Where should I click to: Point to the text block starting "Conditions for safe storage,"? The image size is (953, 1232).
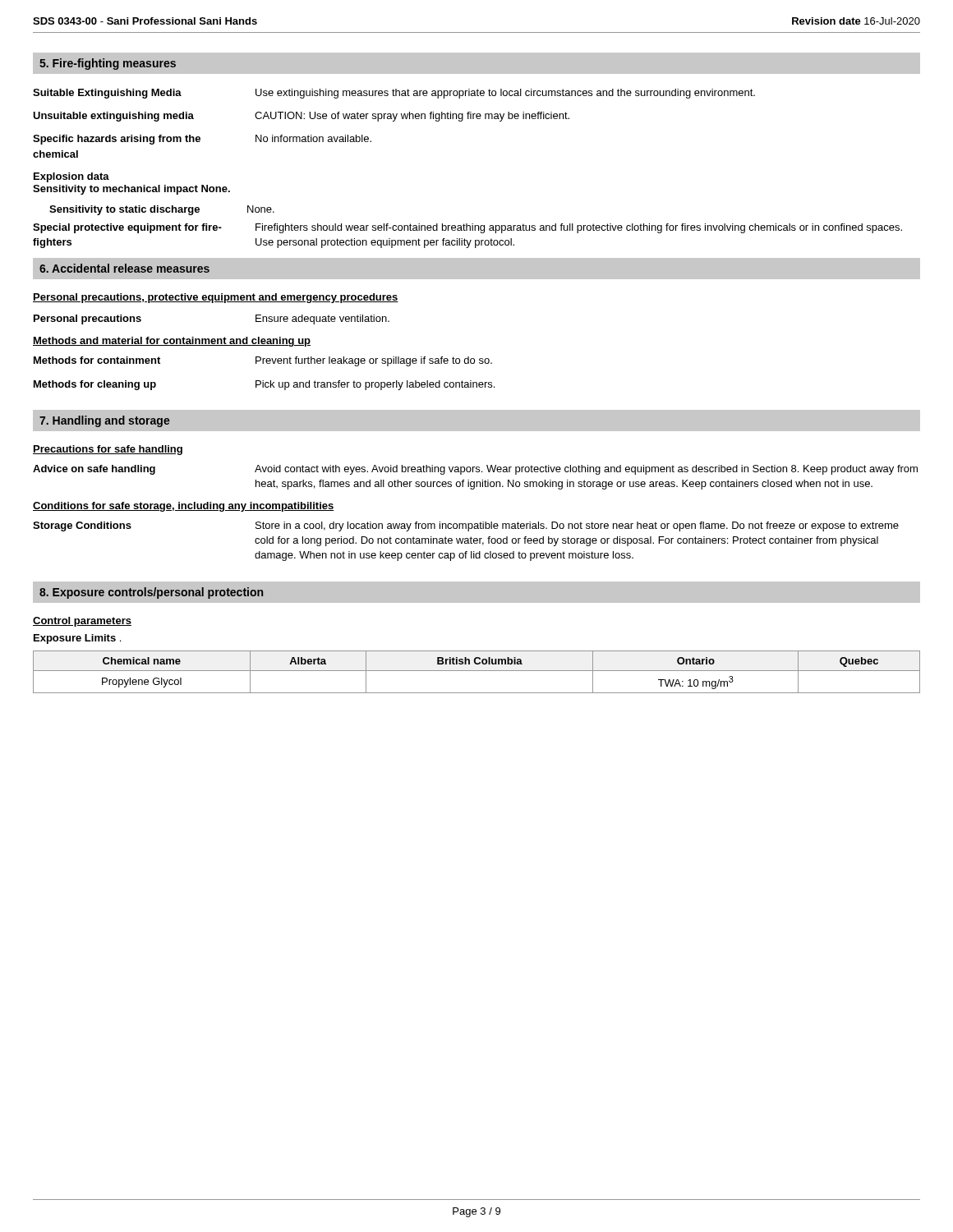(x=183, y=506)
